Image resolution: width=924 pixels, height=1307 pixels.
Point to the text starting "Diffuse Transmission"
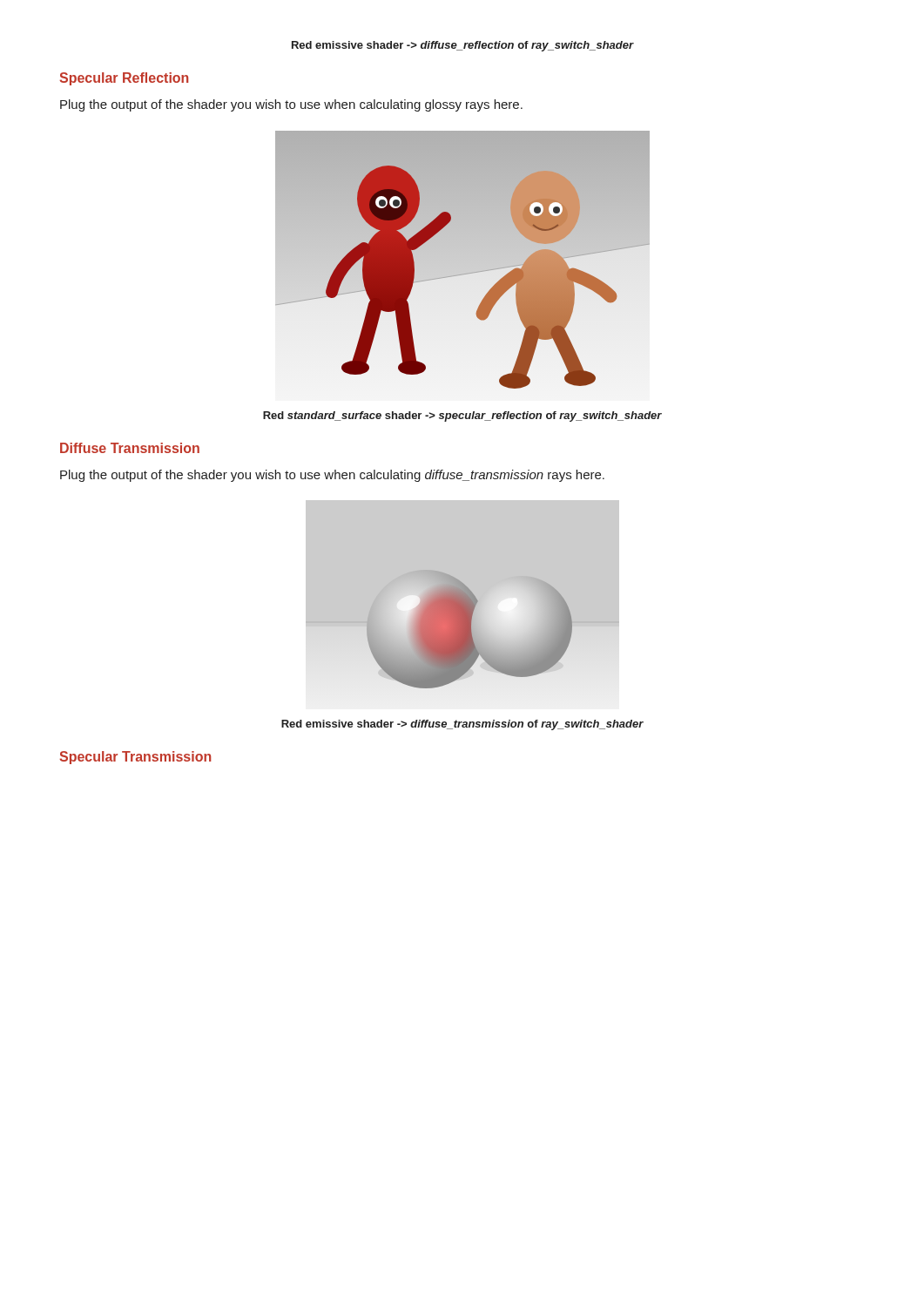[x=130, y=448]
